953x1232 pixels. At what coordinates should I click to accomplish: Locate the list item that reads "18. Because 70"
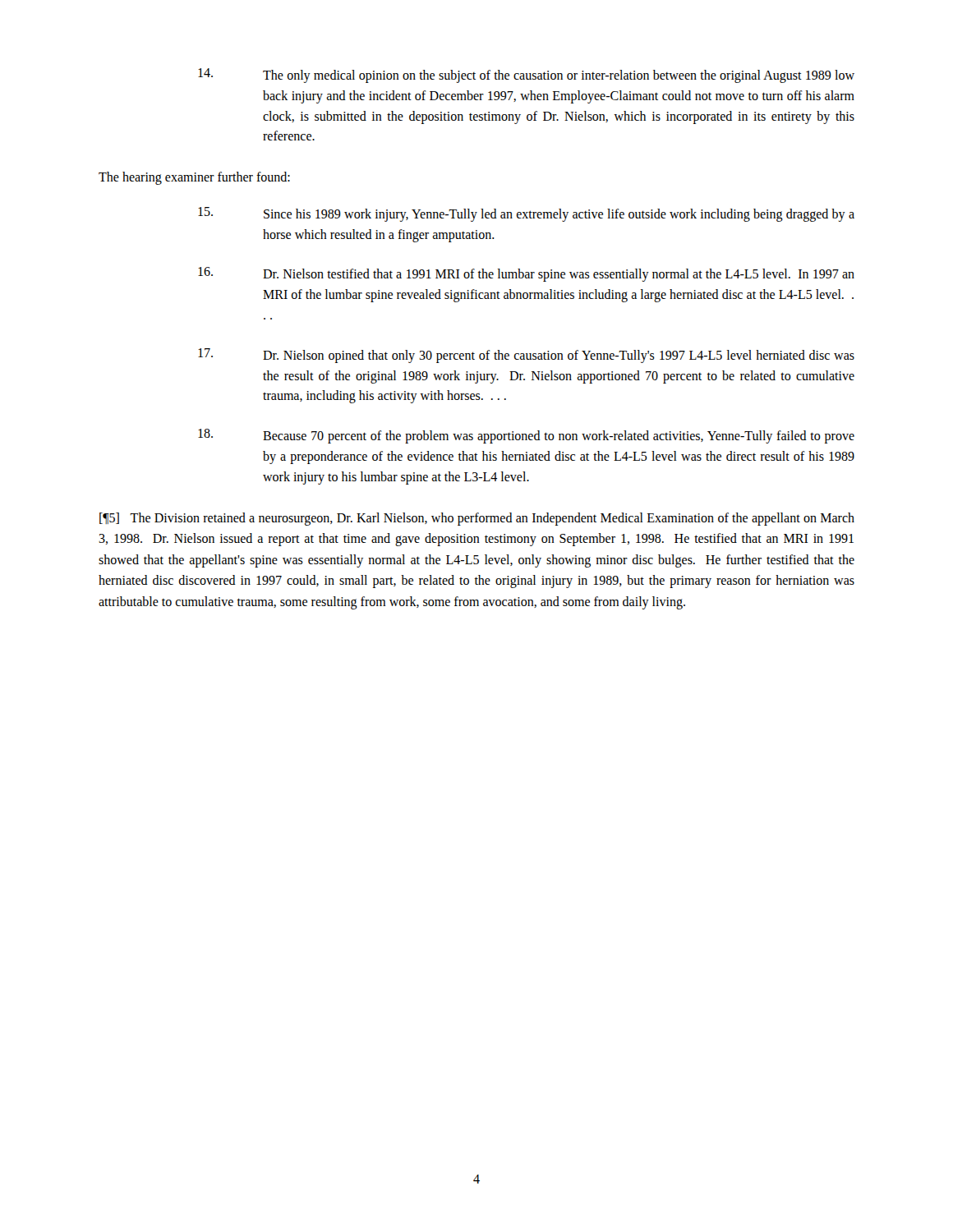[526, 457]
